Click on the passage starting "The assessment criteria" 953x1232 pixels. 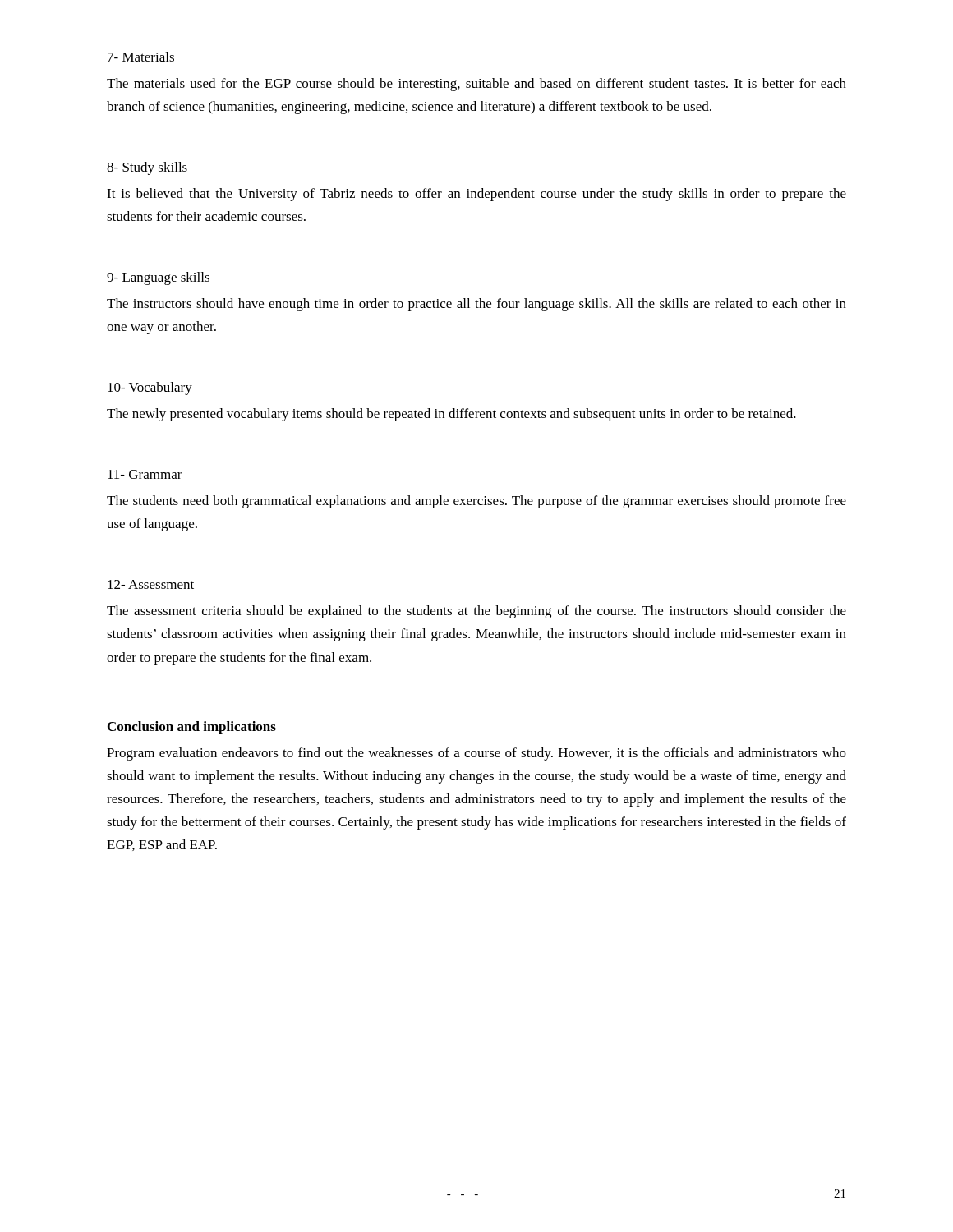476,634
